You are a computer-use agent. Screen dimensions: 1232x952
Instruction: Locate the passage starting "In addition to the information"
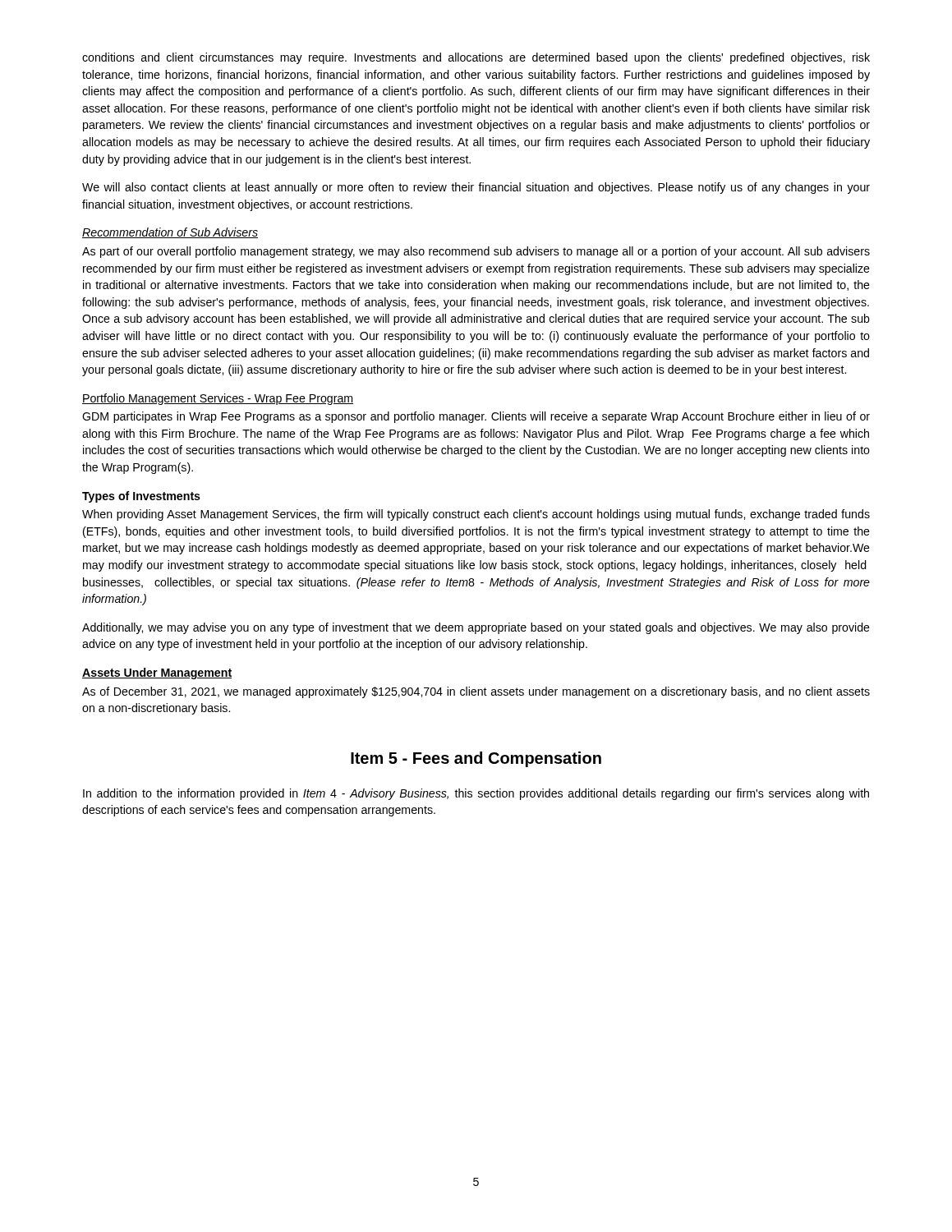(476, 802)
